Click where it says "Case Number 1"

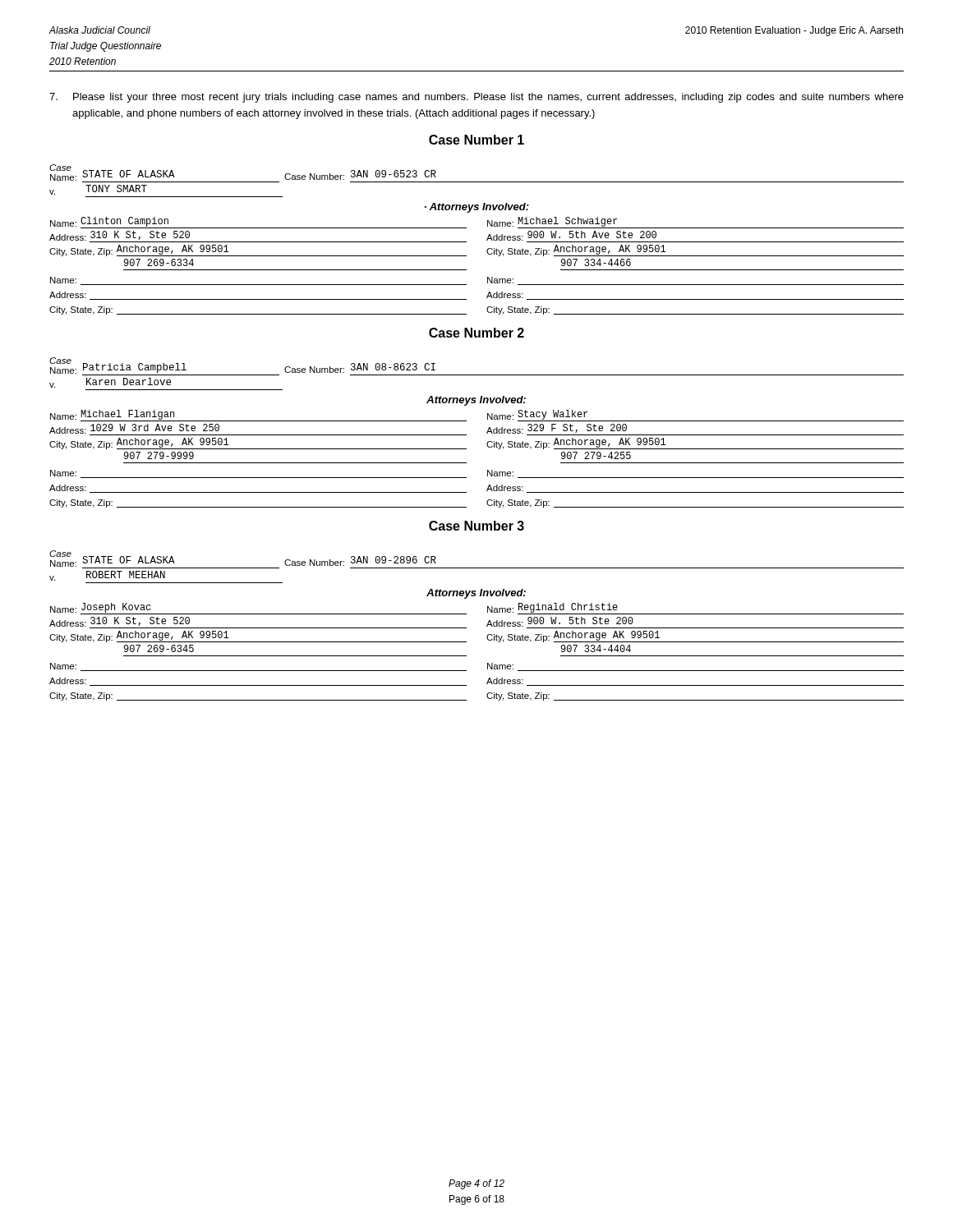tap(476, 141)
